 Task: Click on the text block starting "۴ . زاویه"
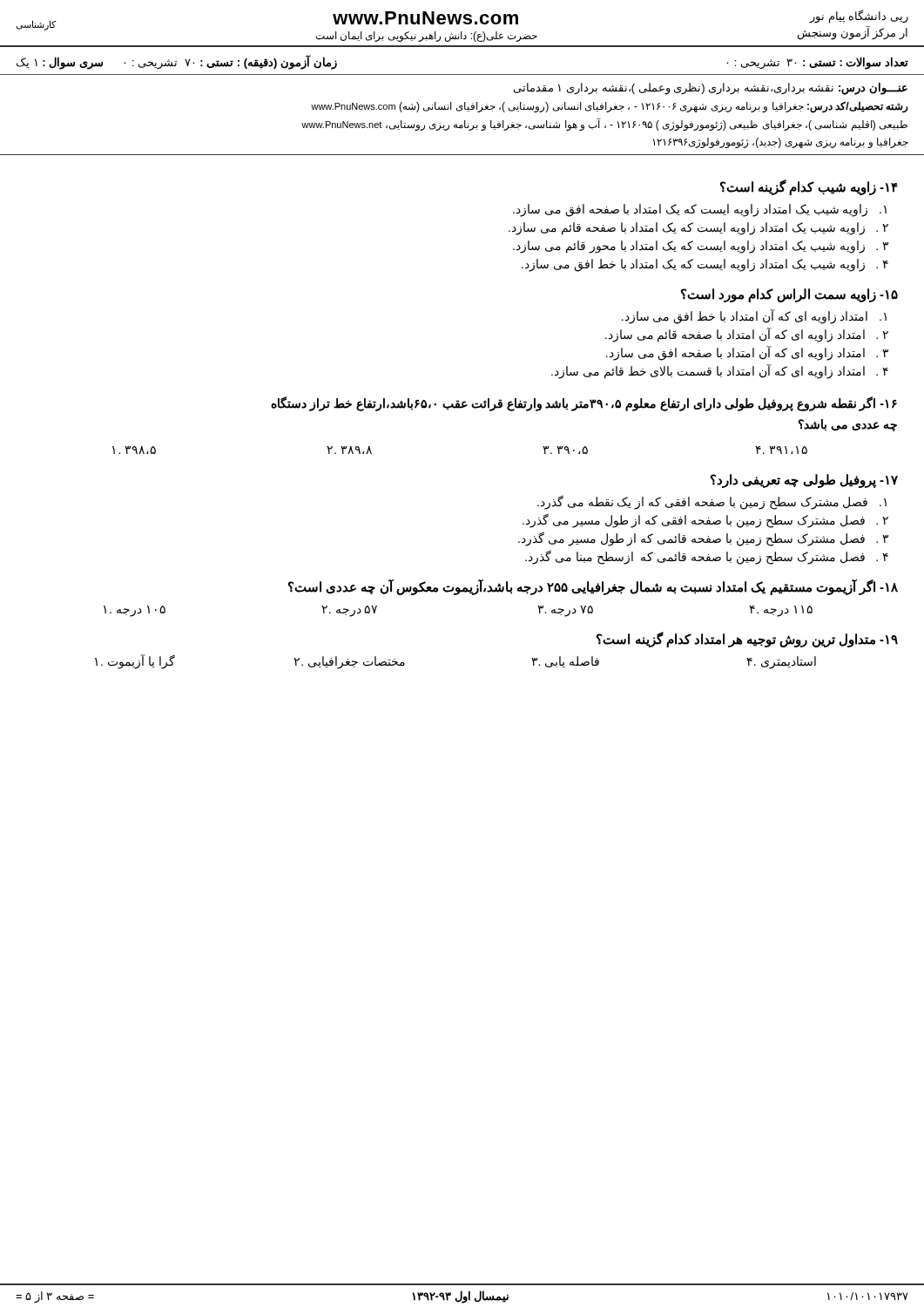tap(705, 264)
